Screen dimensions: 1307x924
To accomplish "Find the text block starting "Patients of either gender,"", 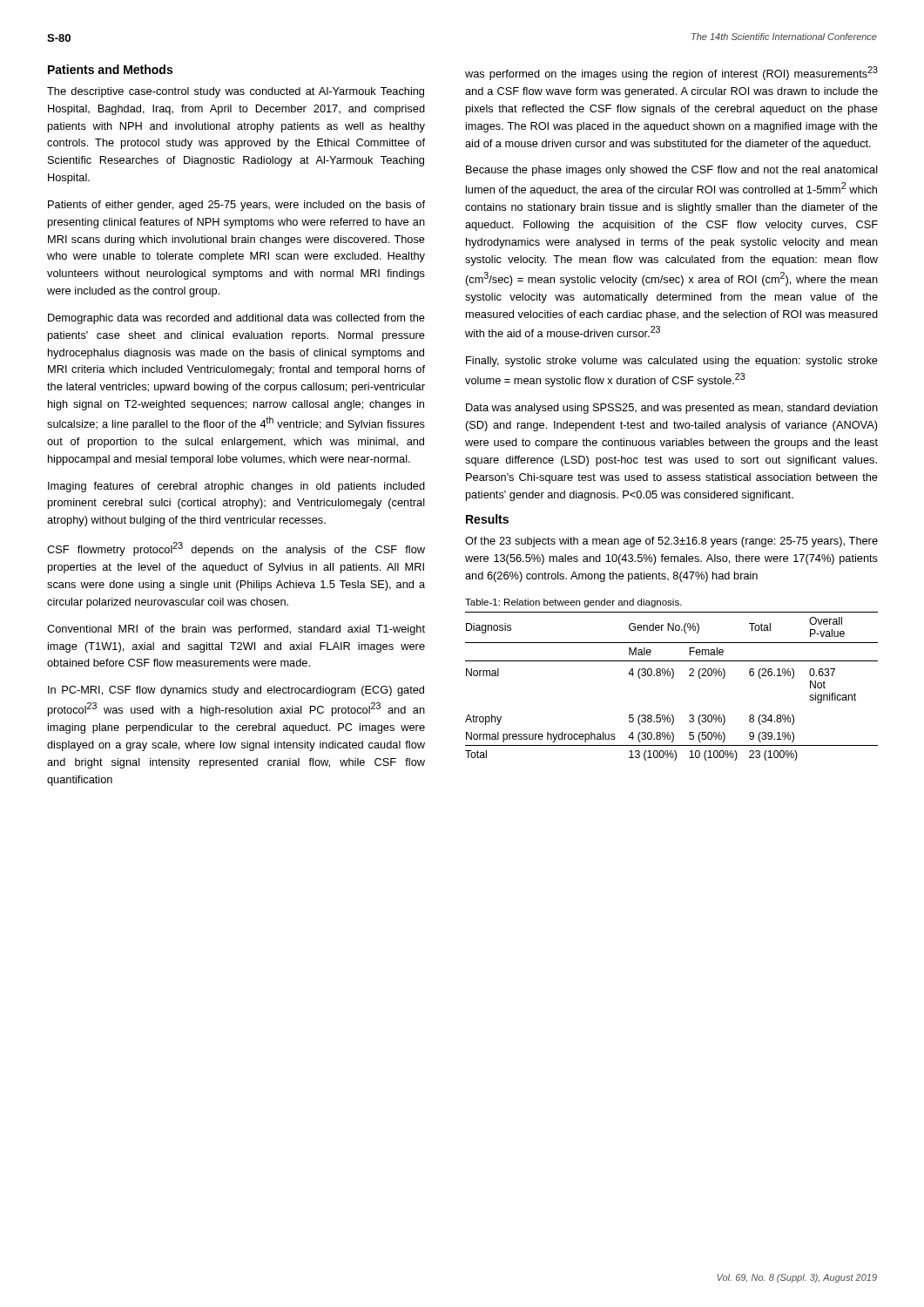I will 236,247.
